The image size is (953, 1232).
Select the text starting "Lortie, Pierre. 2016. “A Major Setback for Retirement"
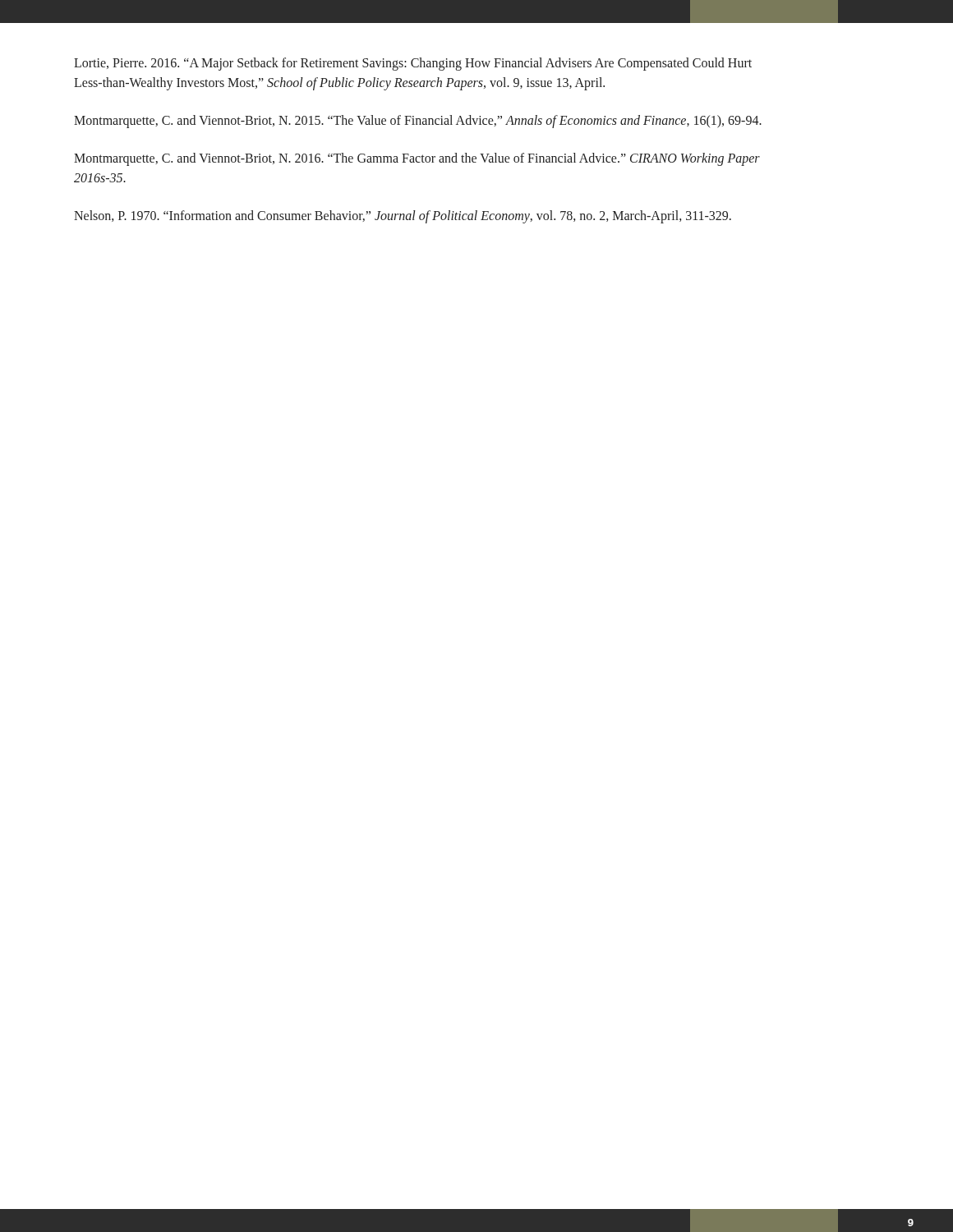tap(413, 73)
